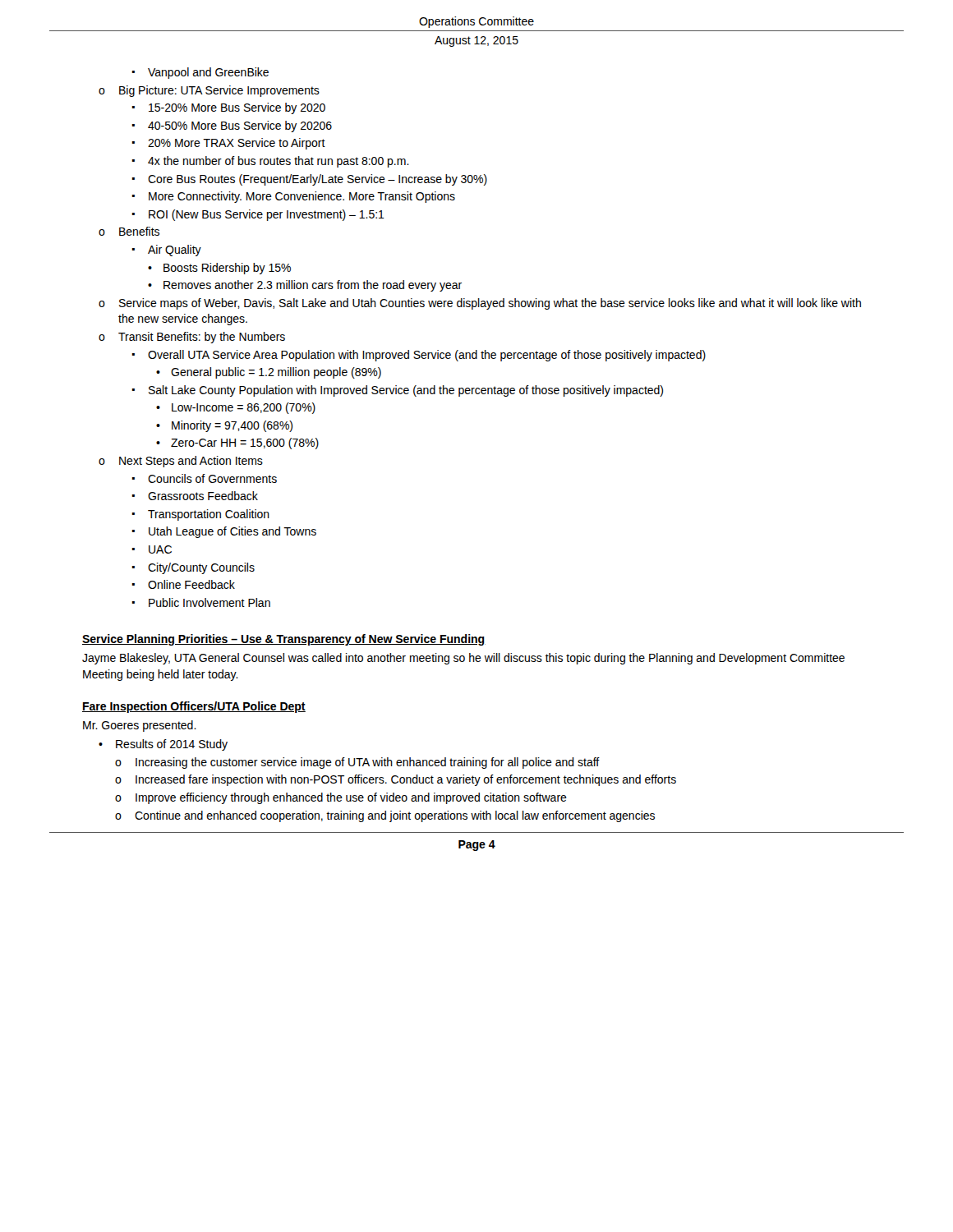The image size is (953, 1232).
Task: Find the list item containing "▪ Air Quality"
Action: 166,250
